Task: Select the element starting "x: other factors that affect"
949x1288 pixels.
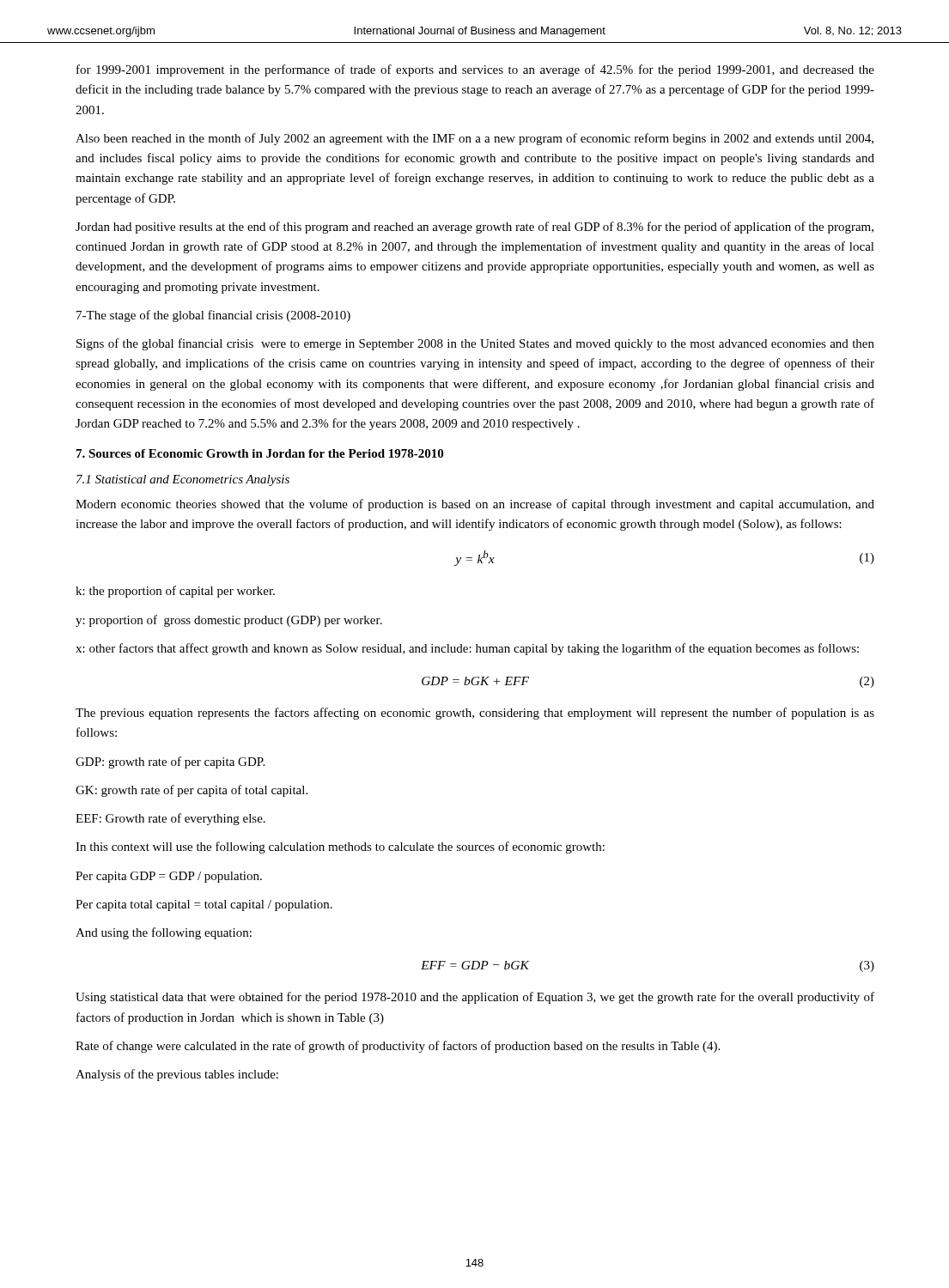Action: tap(475, 649)
